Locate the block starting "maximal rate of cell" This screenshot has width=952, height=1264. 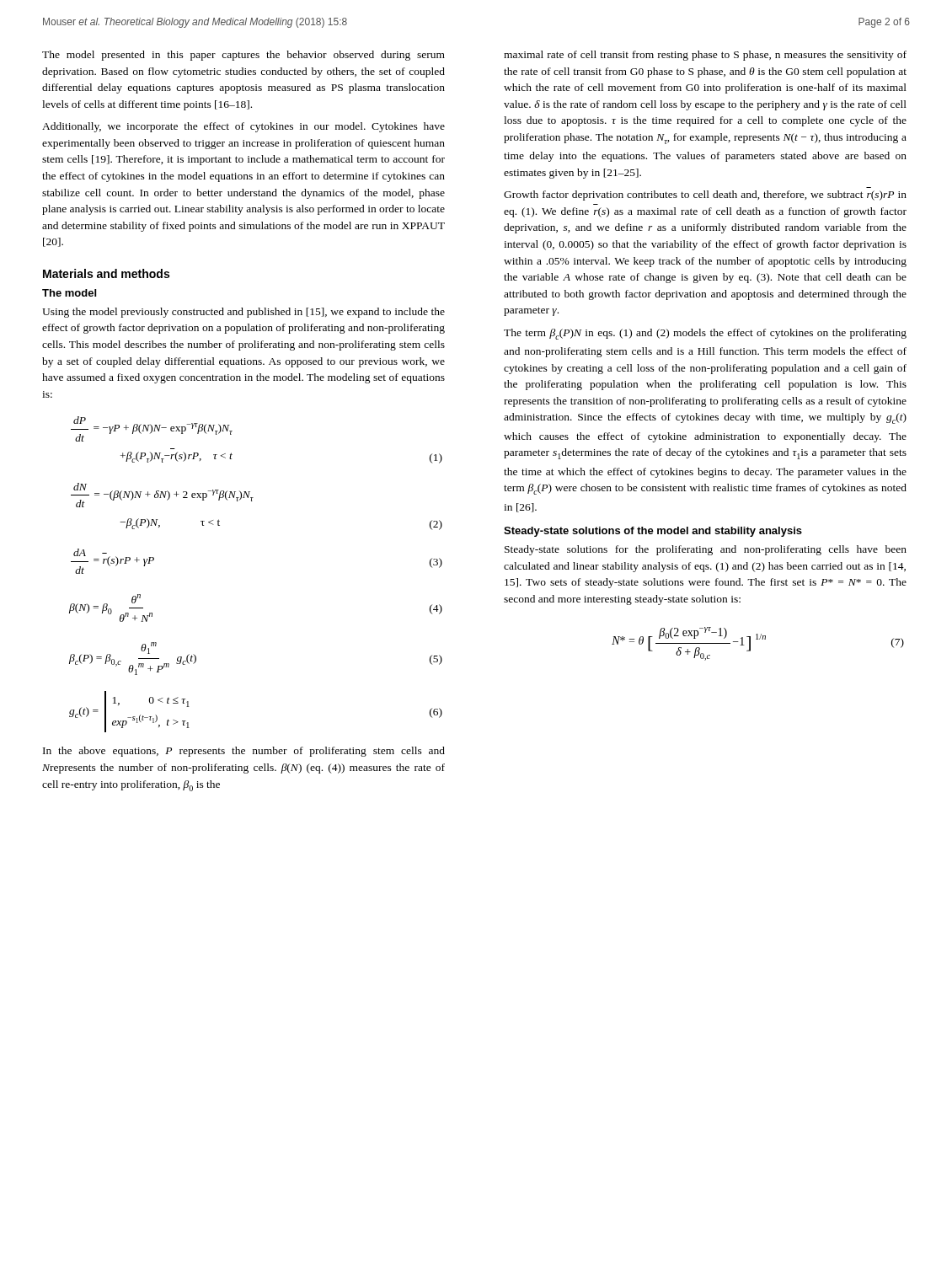tap(705, 281)
